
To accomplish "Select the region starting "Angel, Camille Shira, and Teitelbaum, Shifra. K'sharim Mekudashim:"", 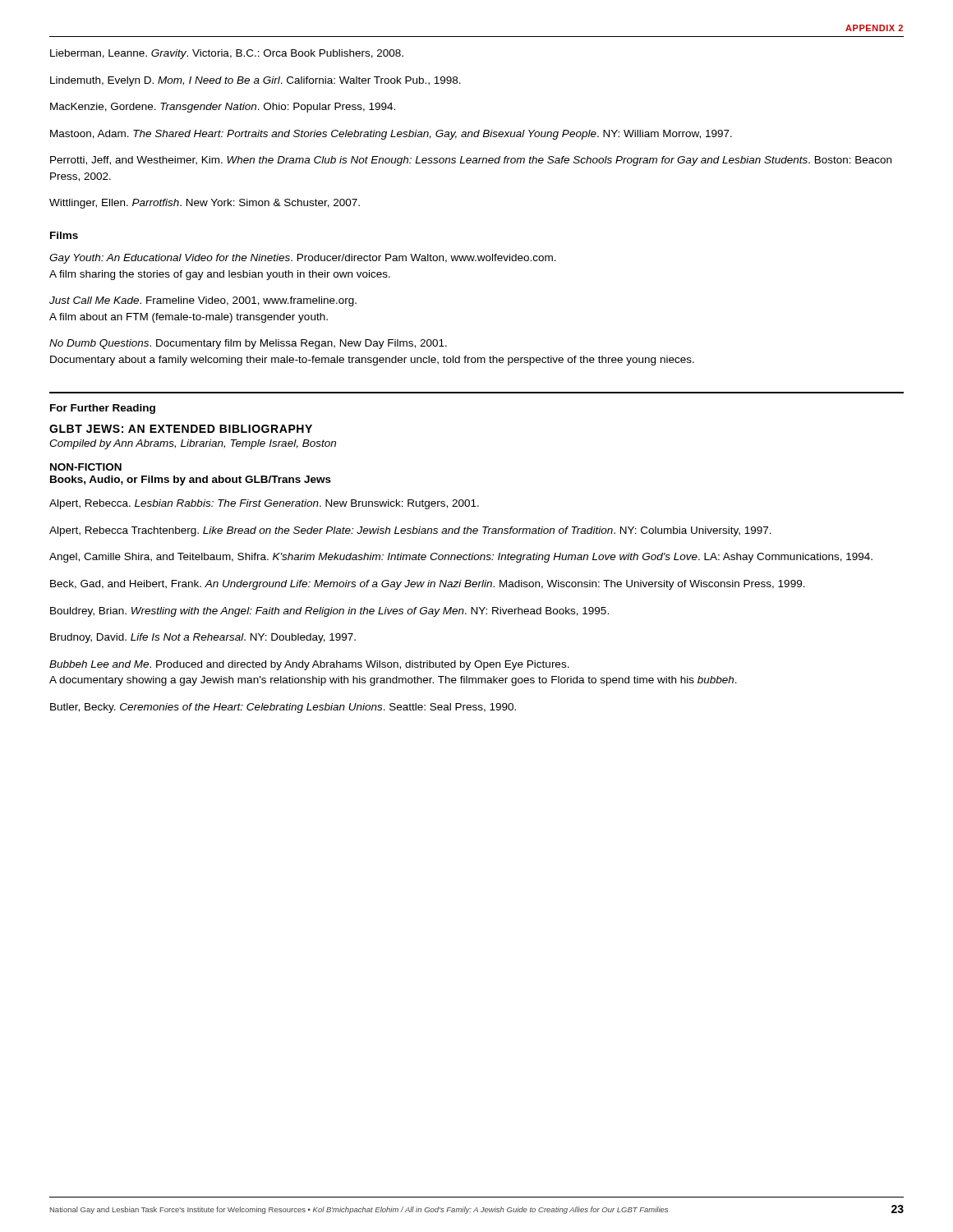I will (461, 557).
